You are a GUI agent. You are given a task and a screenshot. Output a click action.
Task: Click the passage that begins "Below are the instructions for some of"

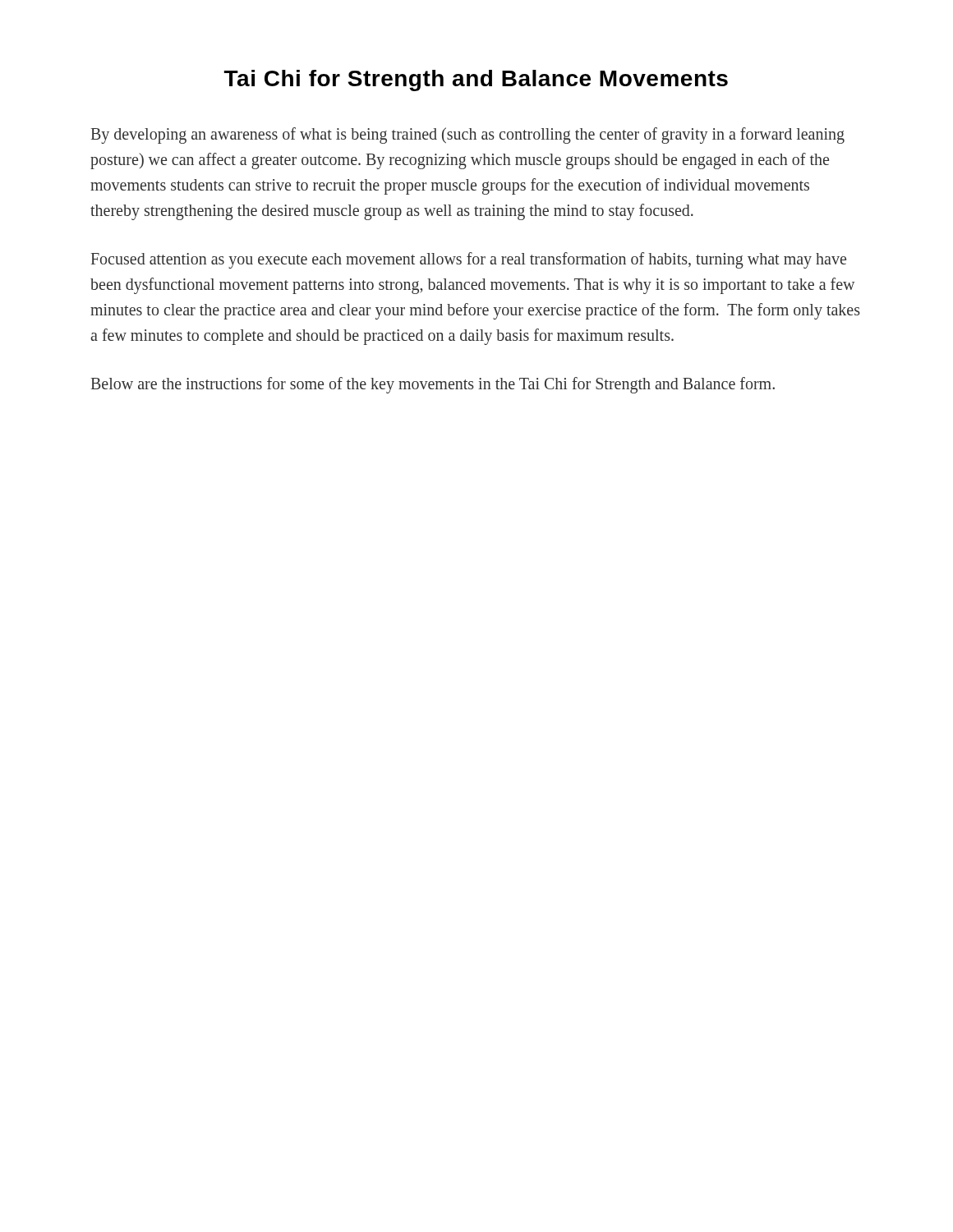433,384
